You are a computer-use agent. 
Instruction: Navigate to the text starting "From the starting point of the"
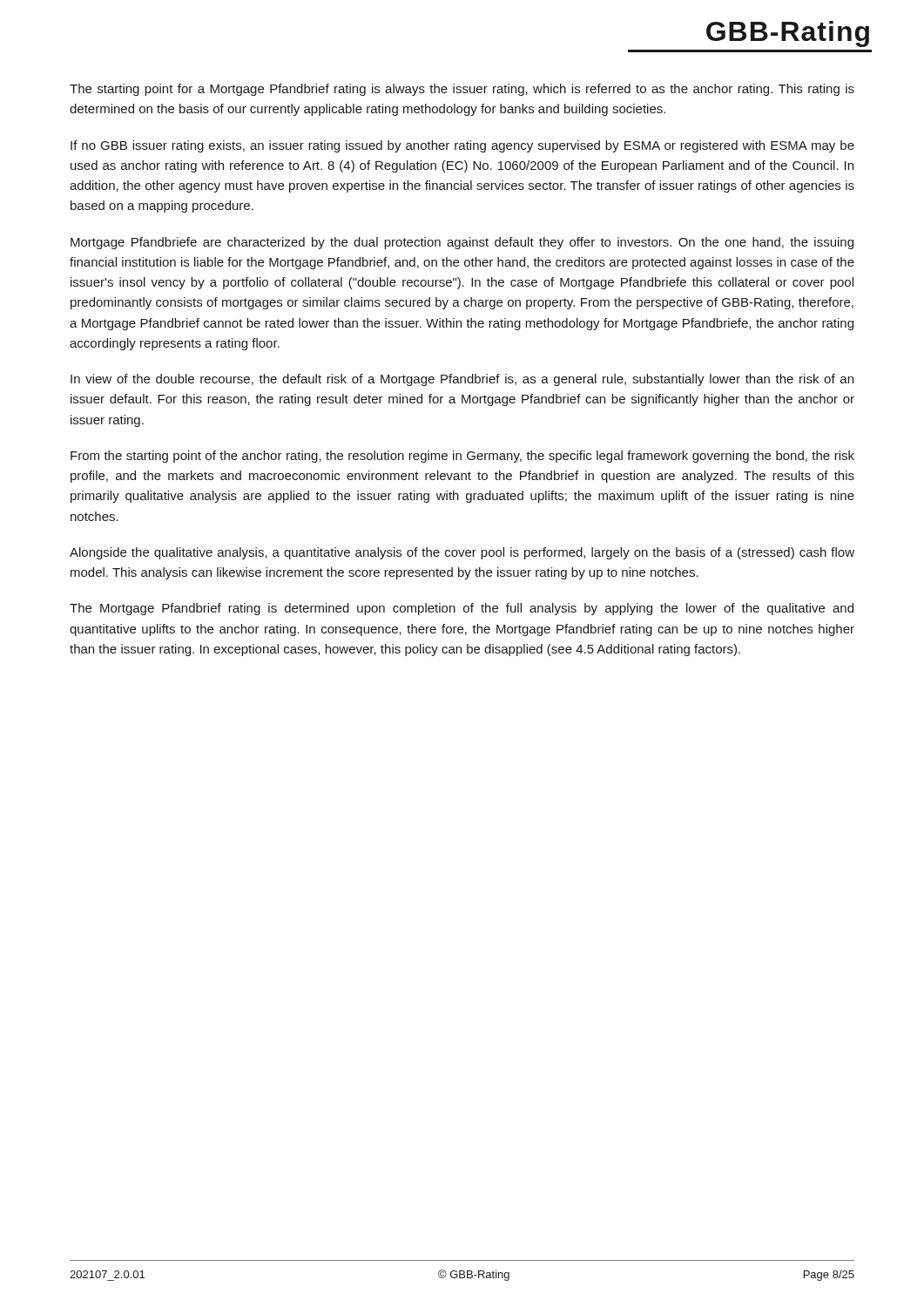click(x=462, y=485)
